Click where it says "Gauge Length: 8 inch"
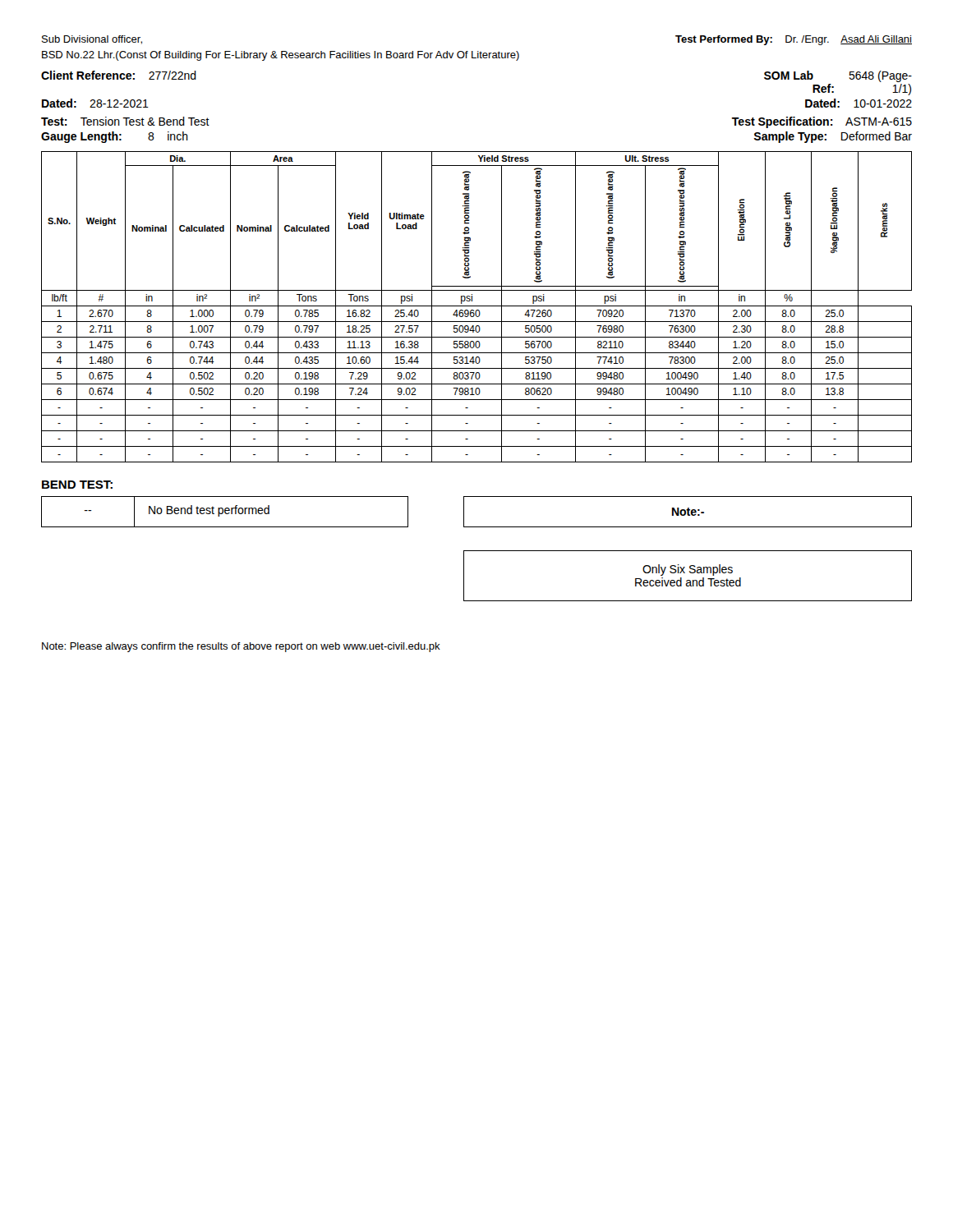This screenshot has height=1232, width=953. tap(115, 136)
